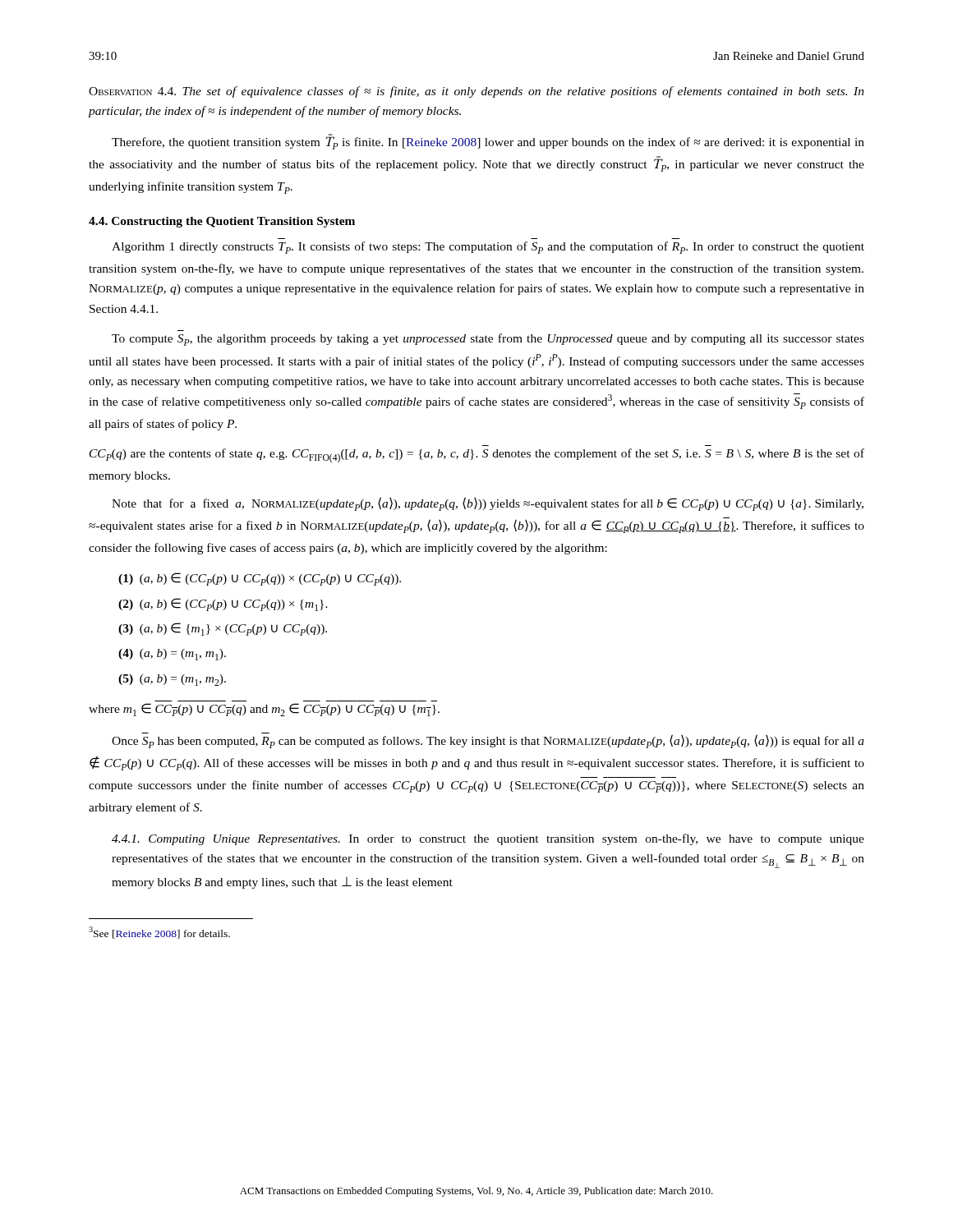
Task: Point to the text starting "Observation 4.4. The set of equivalence"
Action: (476, 101)
